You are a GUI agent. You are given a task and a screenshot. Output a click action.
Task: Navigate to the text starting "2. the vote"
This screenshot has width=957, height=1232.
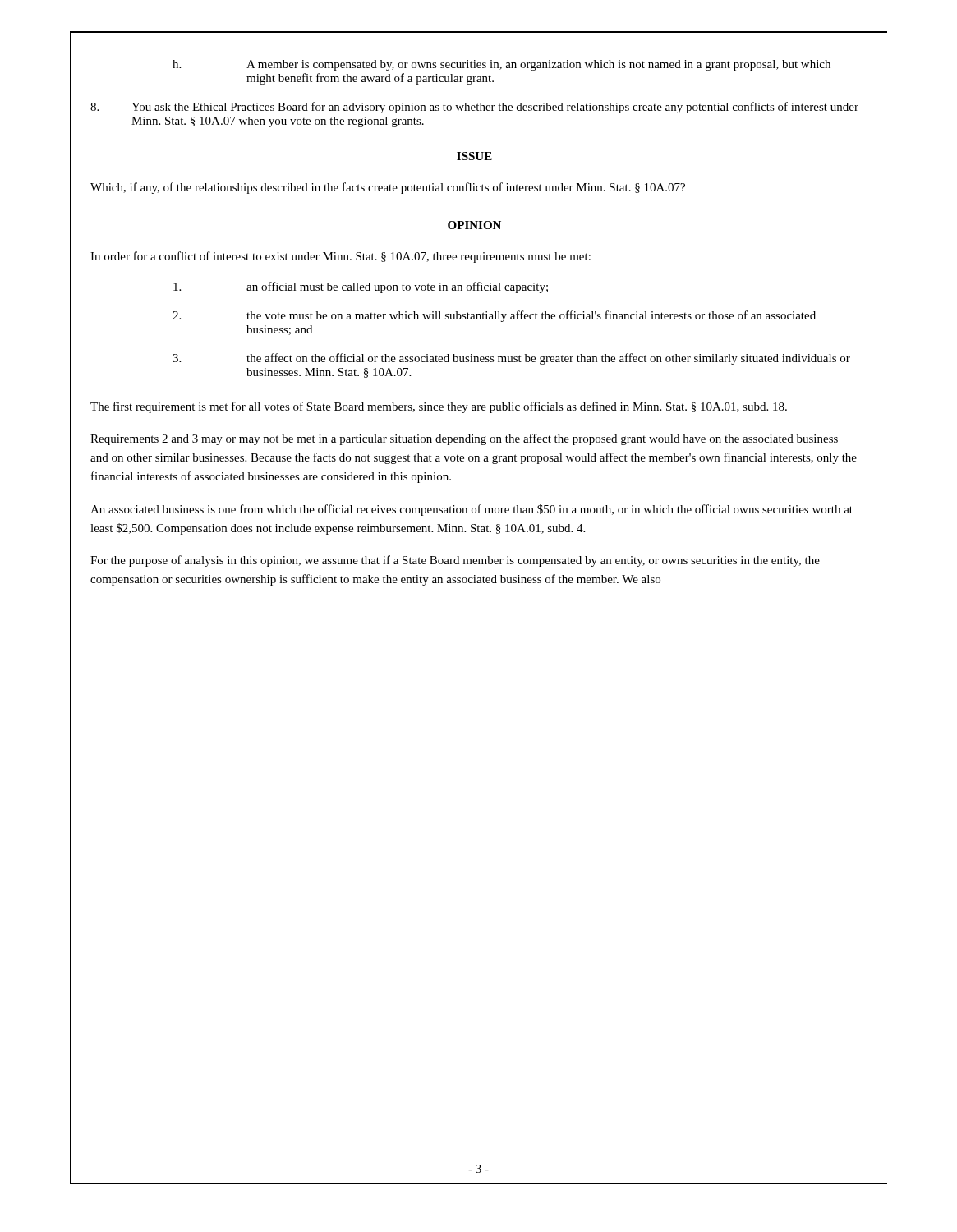(474, 322)
